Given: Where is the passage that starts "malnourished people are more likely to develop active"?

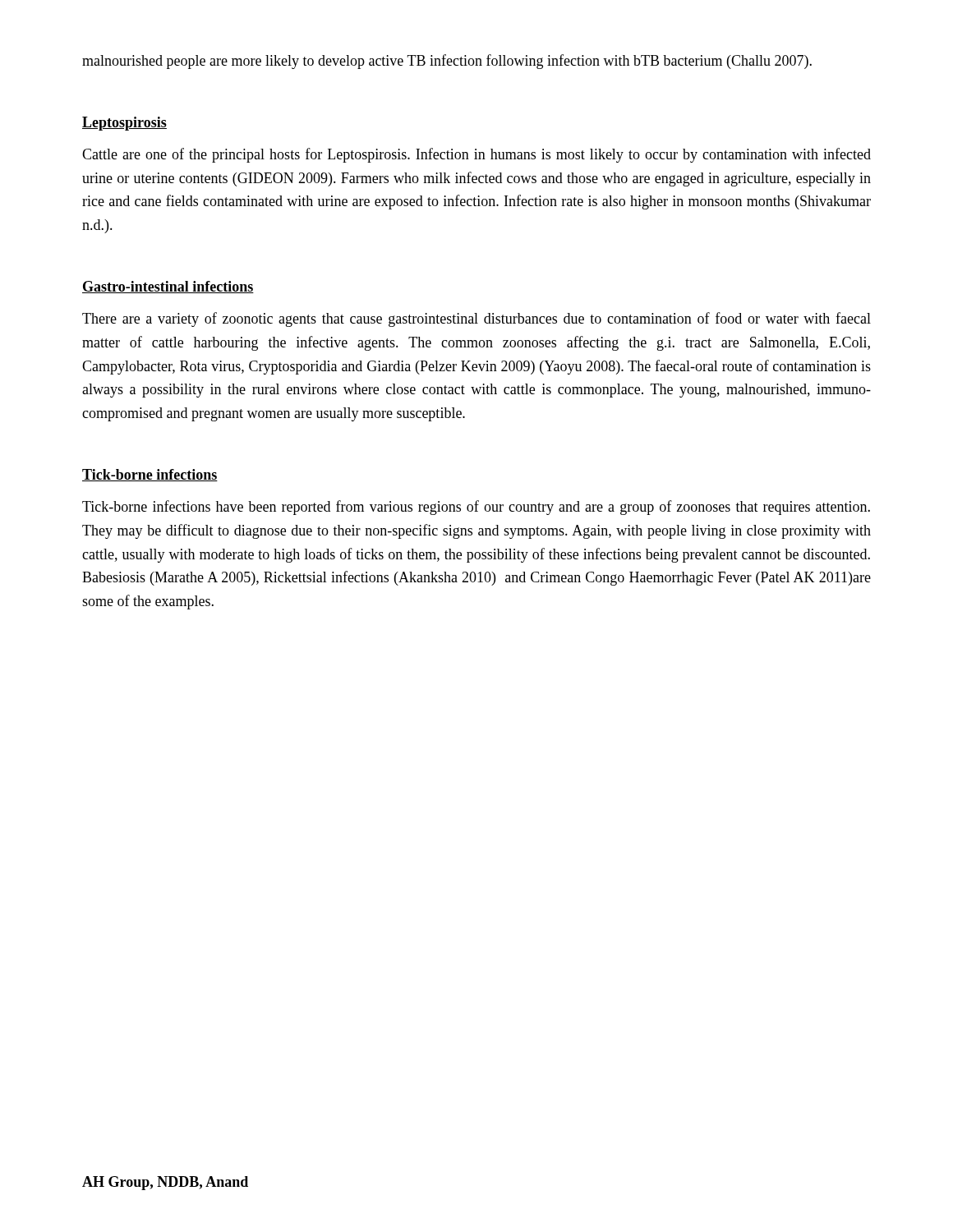Looking at the screenshot, I should 476,61.
